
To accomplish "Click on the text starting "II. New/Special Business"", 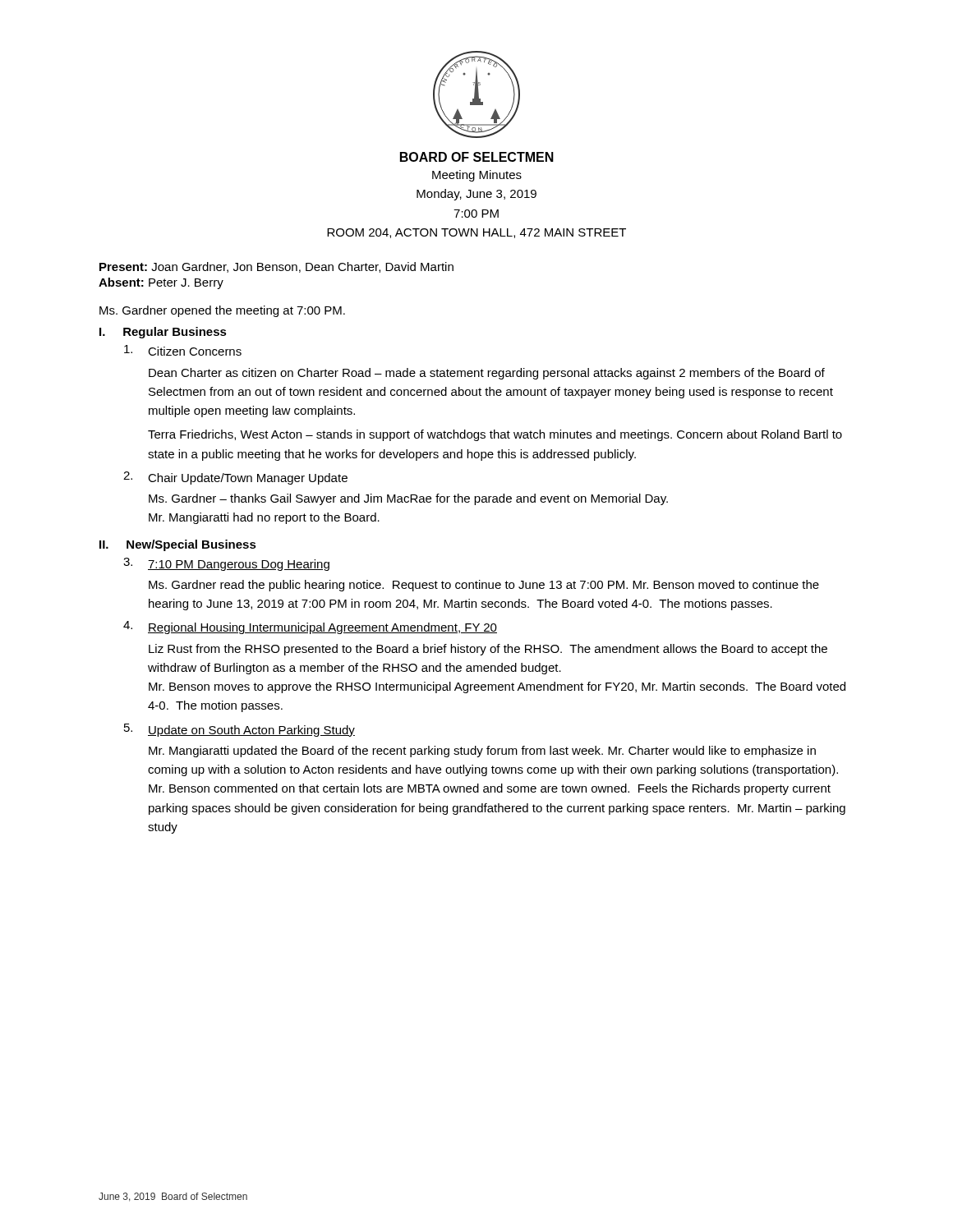I will [177, 544].
